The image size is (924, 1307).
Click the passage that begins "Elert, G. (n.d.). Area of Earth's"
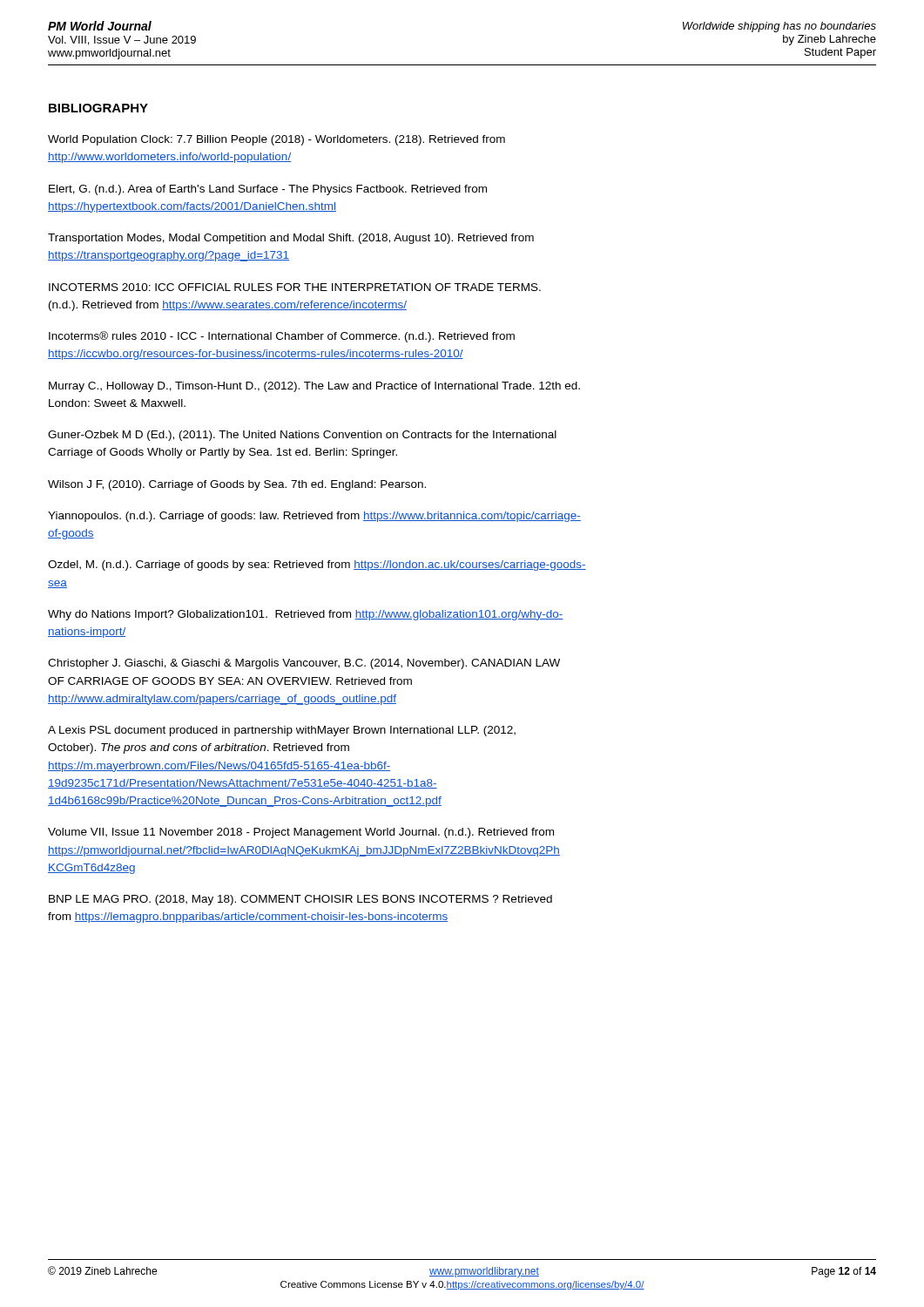point(268,197)
